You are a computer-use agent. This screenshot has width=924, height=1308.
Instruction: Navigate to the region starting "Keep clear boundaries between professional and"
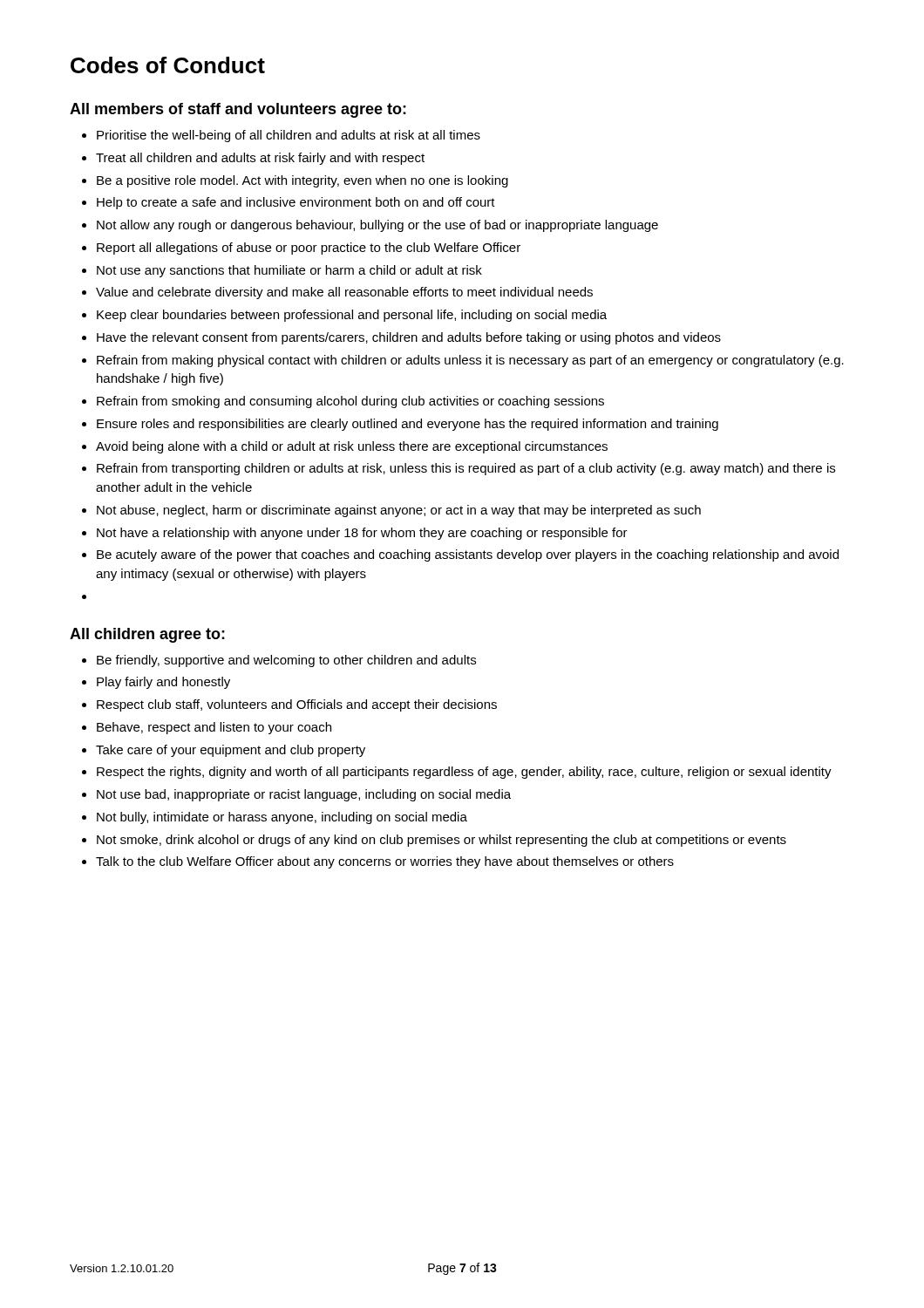[x=351, y=314]
